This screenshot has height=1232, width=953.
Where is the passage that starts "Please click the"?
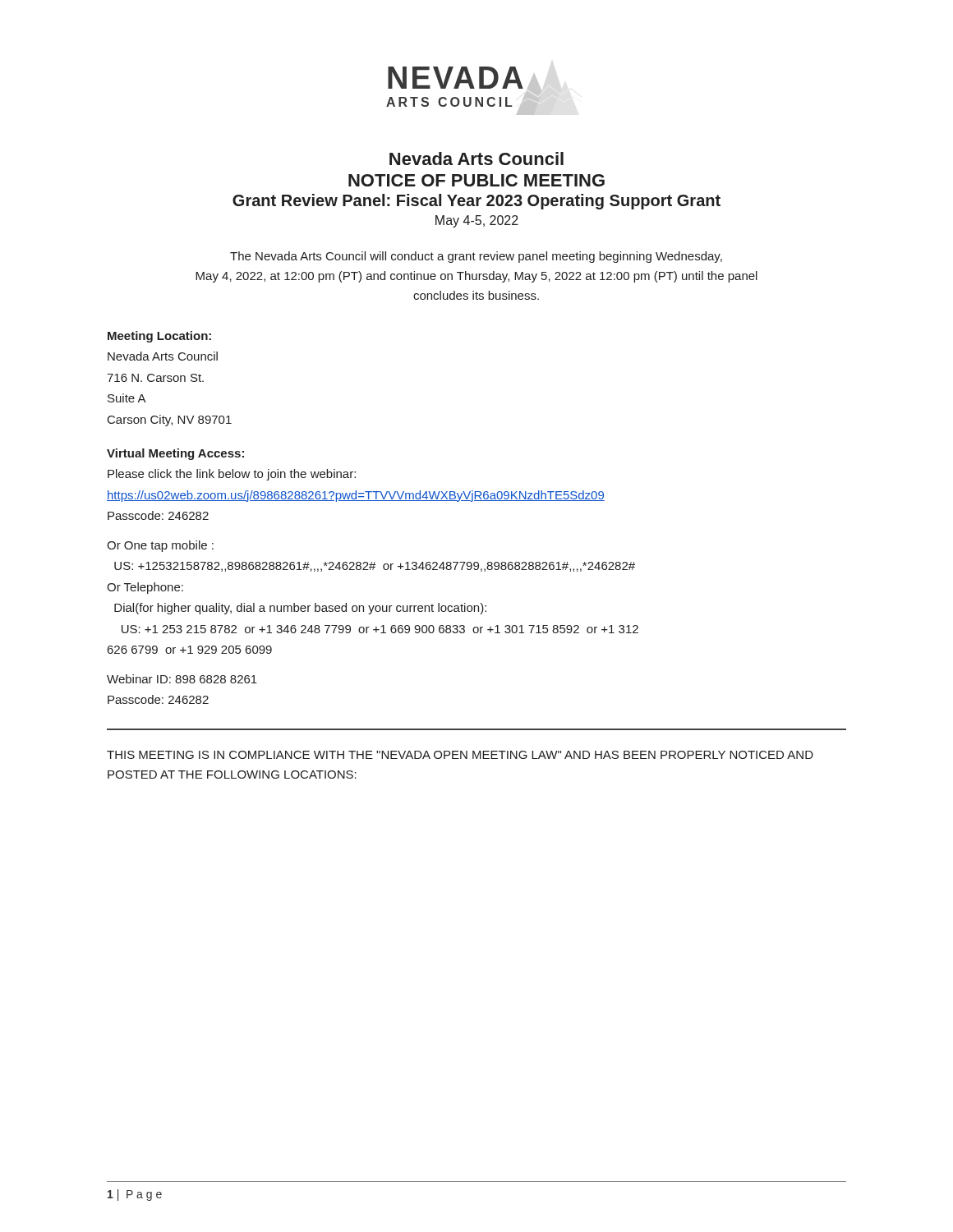click(356, 494)
